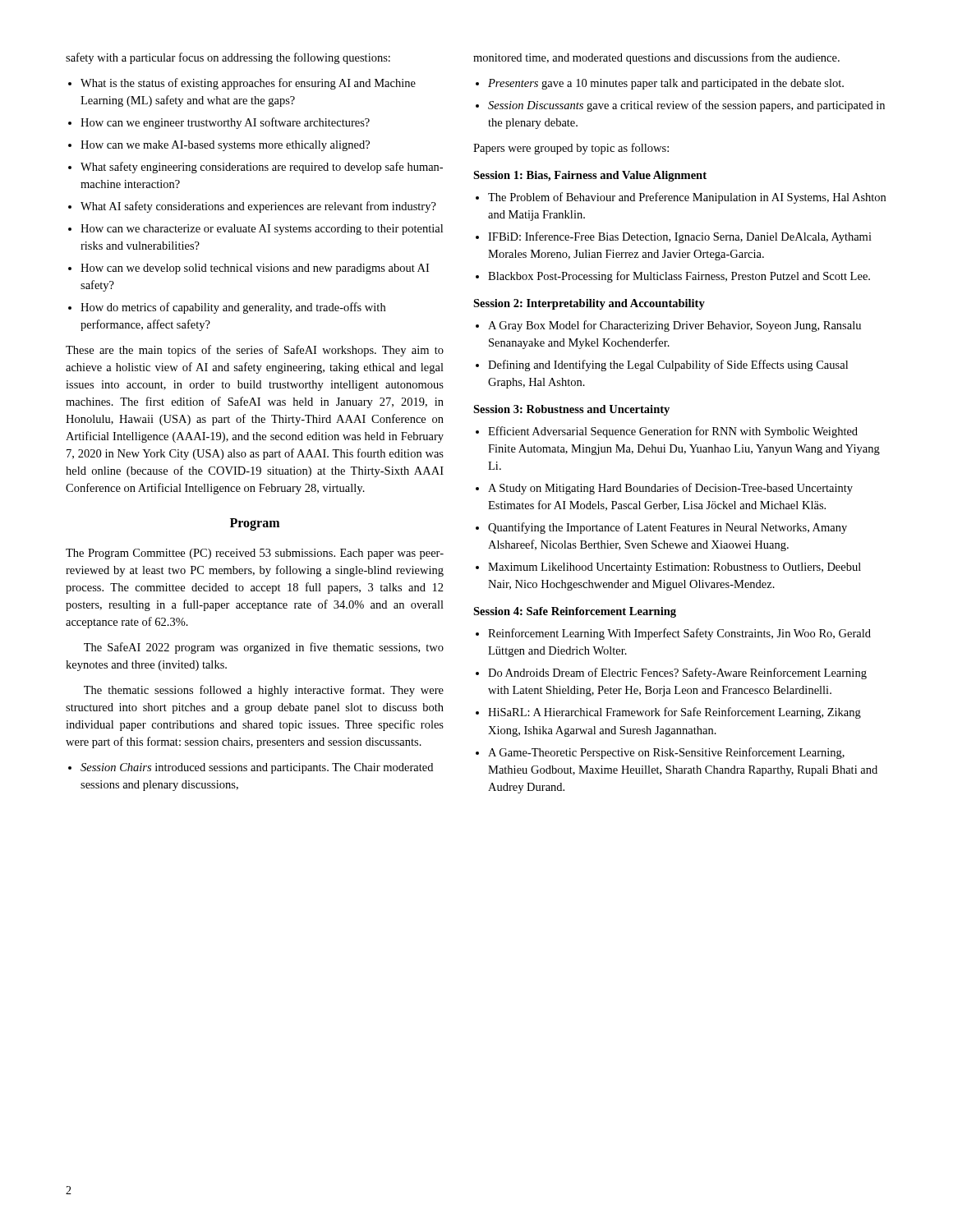Screen dimensions: 1232x953
Task: Find the passage starting "The Problem of Behaviour and Preference"
Action: (688, 206)
